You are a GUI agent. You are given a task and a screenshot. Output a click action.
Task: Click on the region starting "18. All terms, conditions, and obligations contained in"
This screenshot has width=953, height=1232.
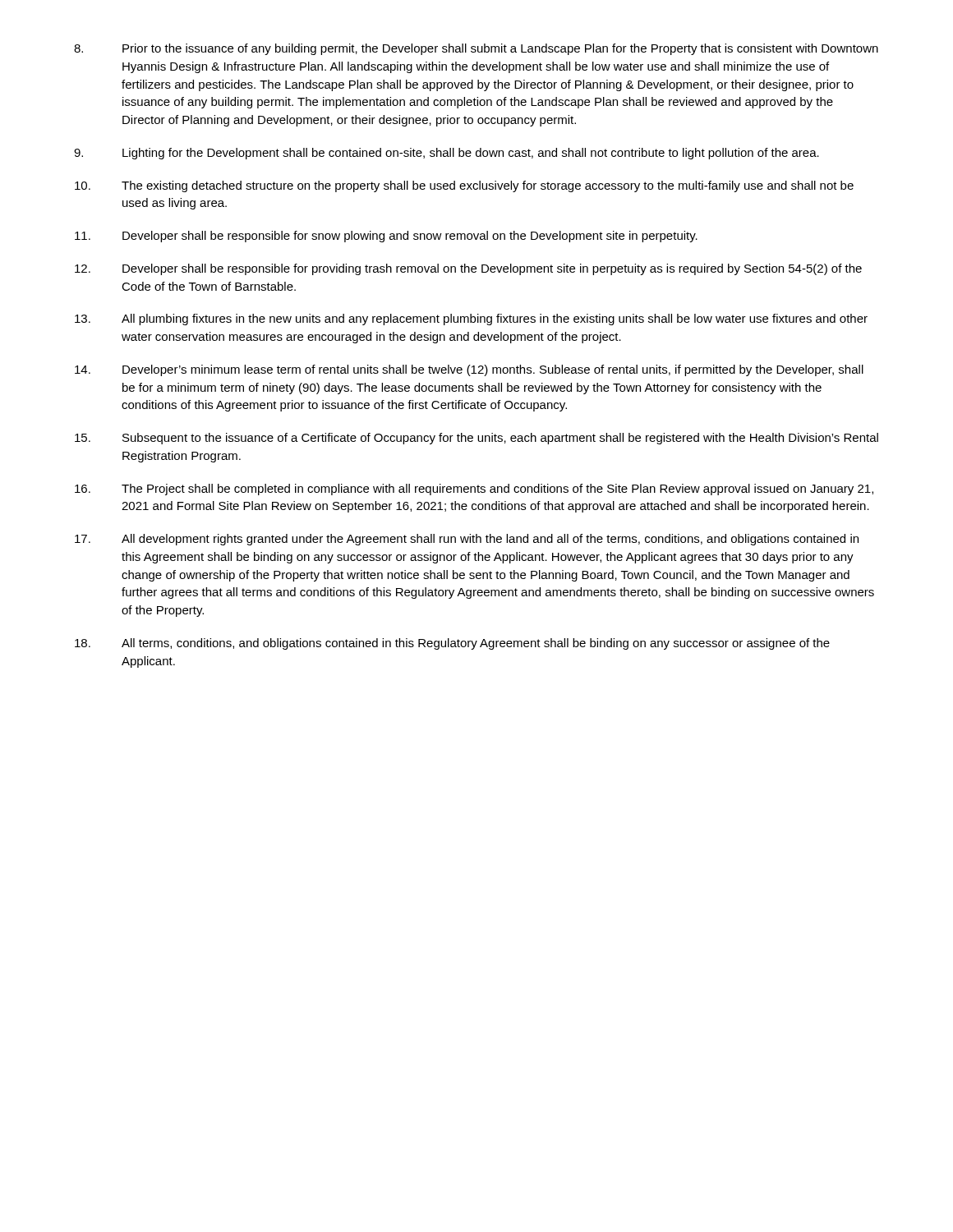(x=476, y=652)
